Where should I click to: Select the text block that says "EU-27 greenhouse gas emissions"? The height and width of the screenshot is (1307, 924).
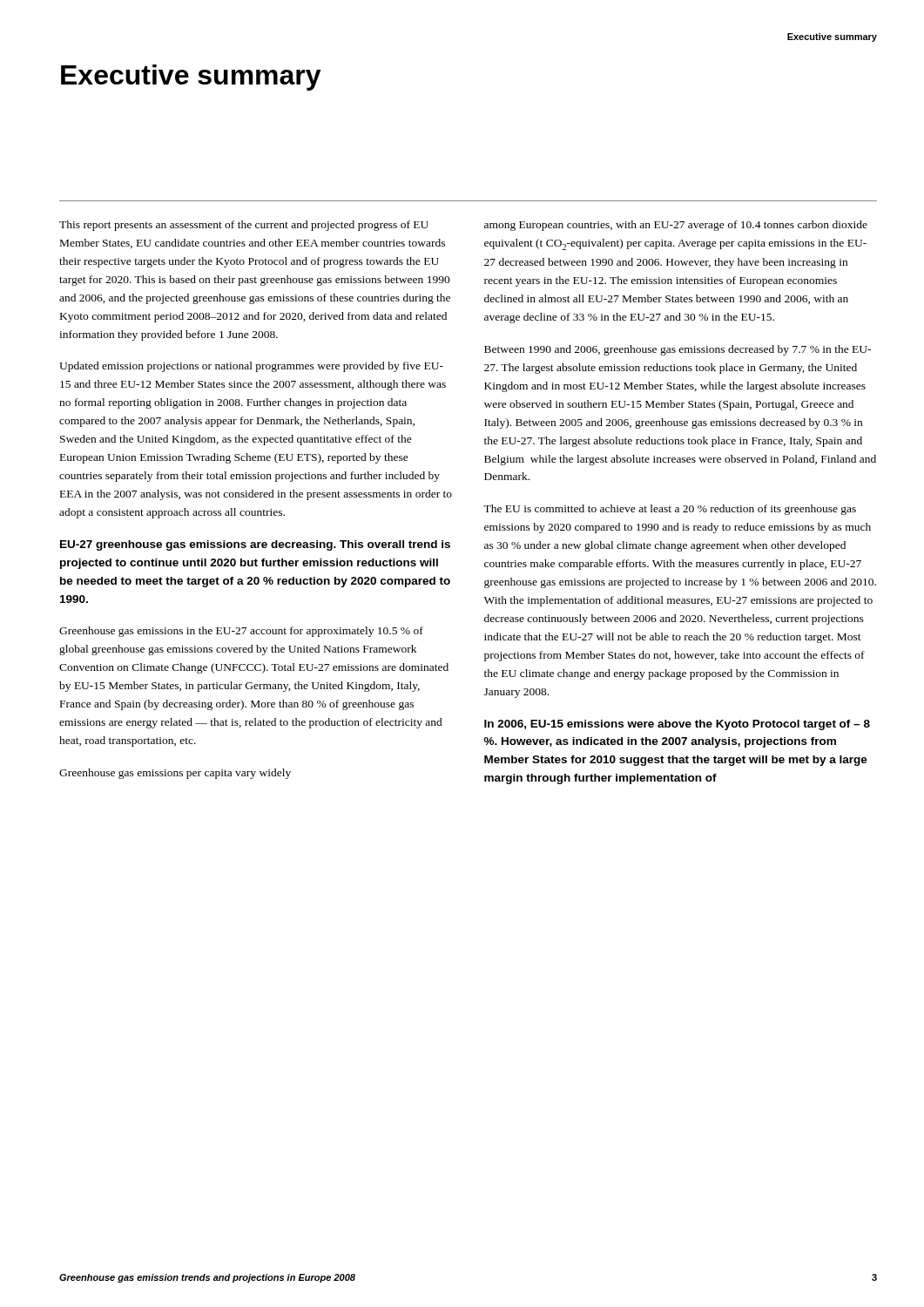click(255, 571)
